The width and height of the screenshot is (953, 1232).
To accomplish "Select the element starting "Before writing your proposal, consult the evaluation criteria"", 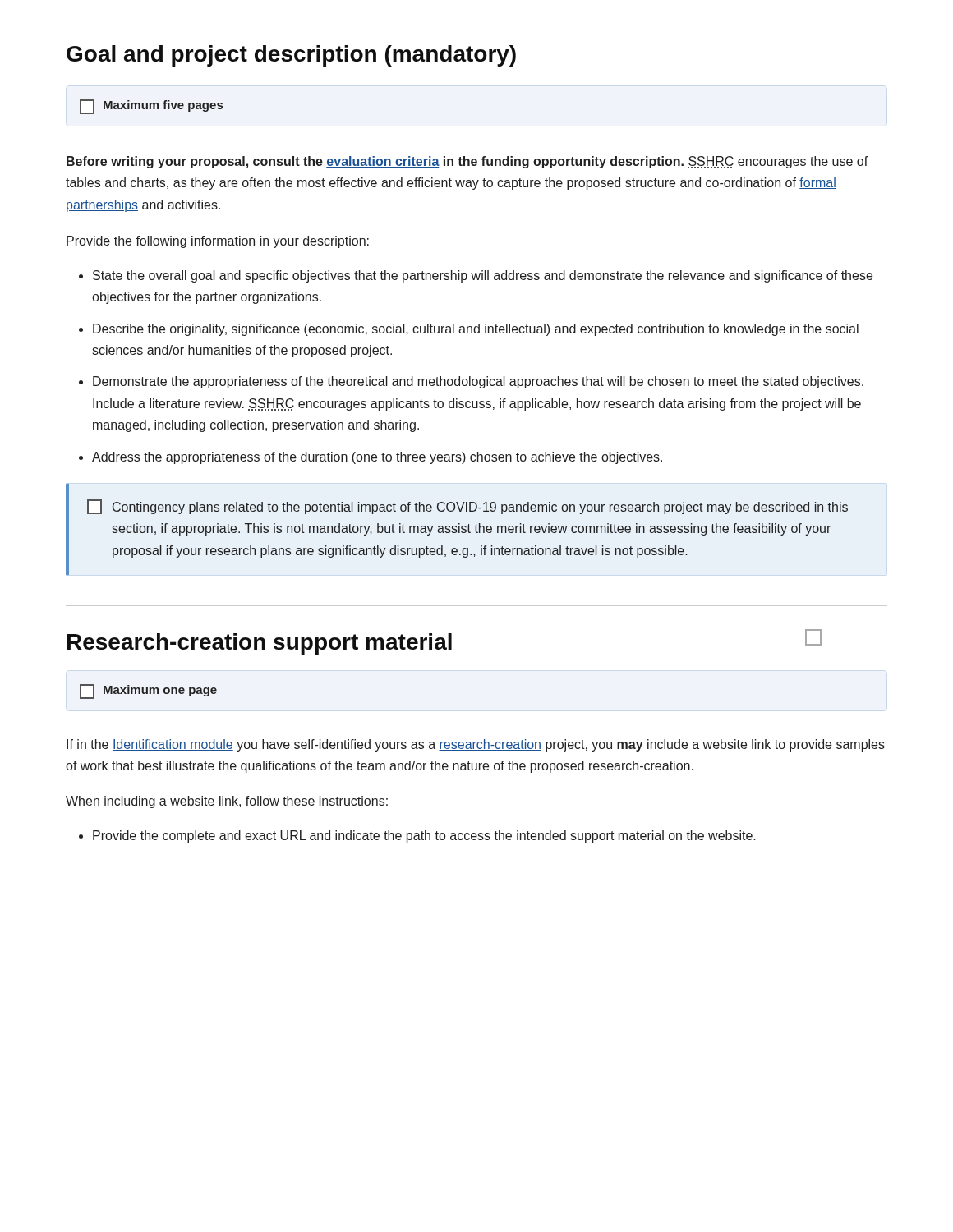I will tap(467, 183).
